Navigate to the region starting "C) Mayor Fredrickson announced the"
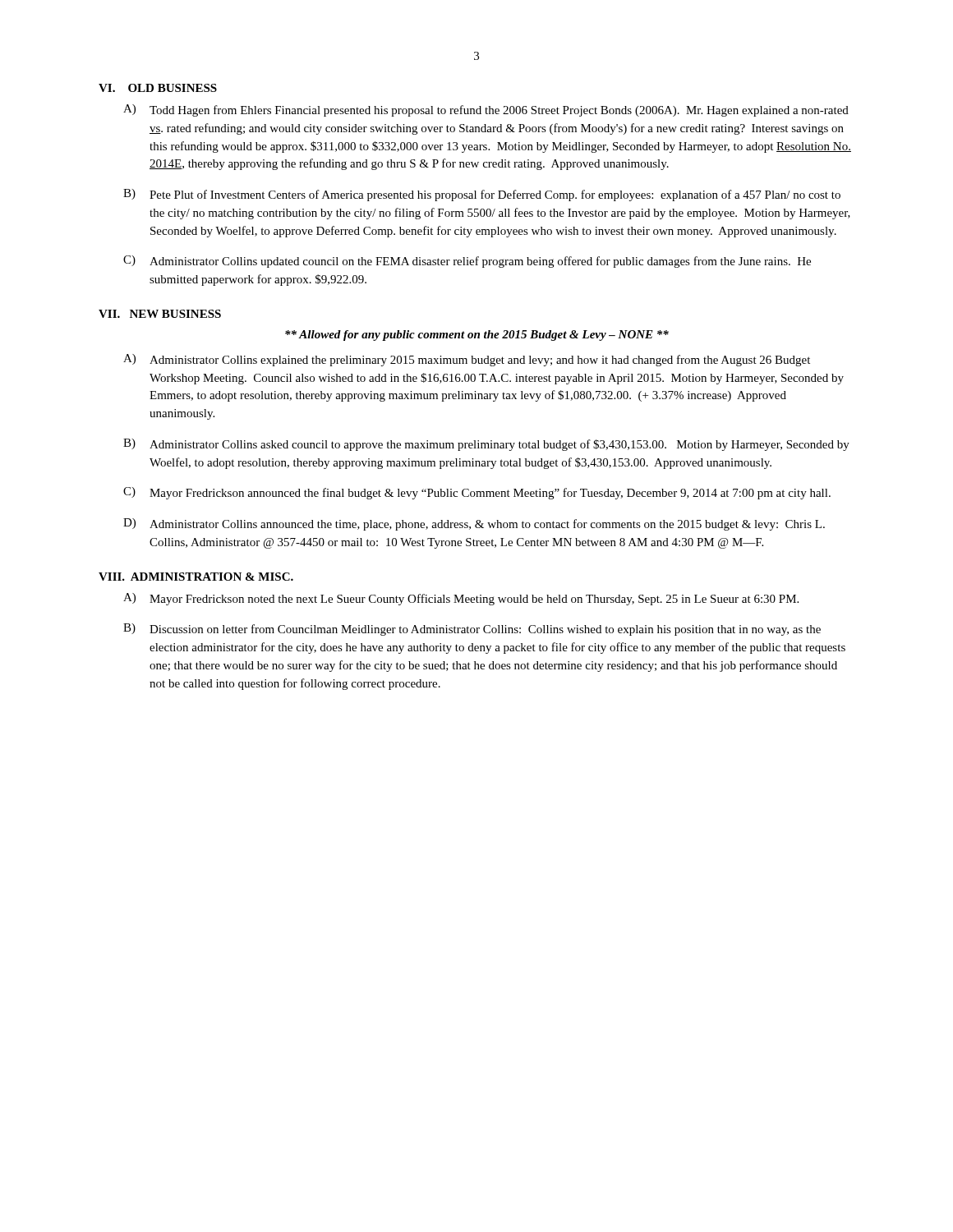Viewport: 953px width, 1232px height. click(489, 494)
